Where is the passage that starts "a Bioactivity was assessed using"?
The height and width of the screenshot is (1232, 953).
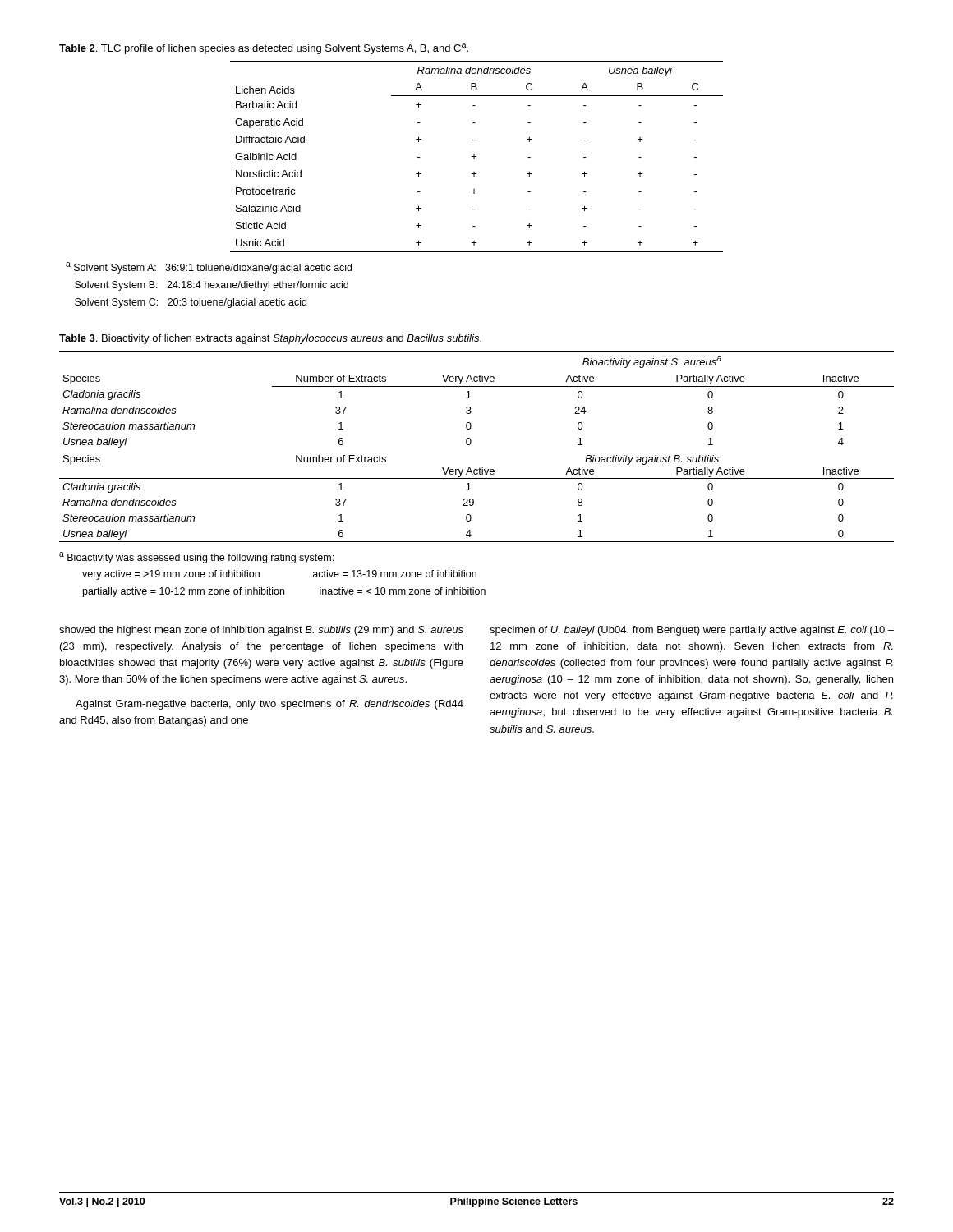click(196, 558)
